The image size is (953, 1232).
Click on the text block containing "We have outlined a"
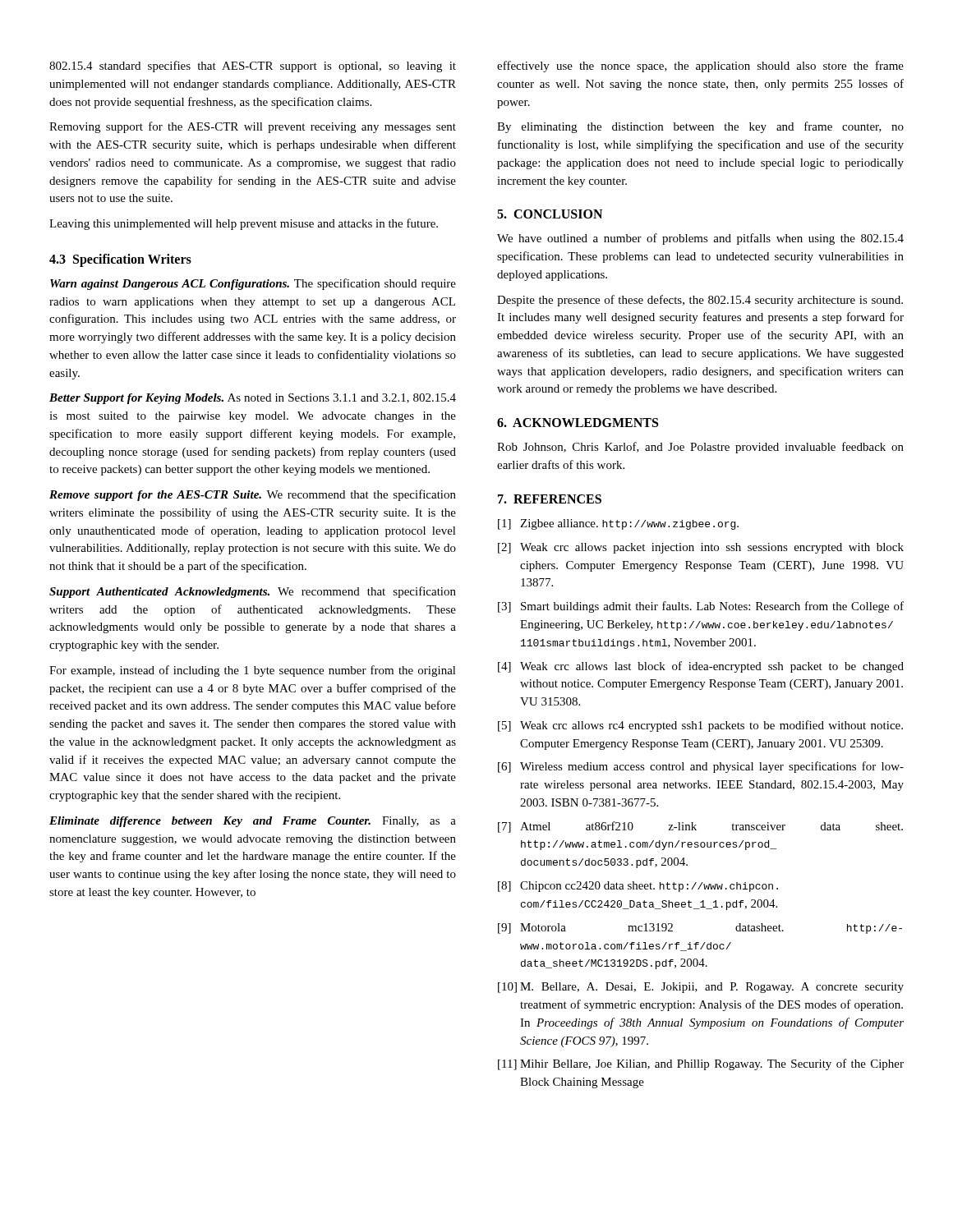point(700,257)
